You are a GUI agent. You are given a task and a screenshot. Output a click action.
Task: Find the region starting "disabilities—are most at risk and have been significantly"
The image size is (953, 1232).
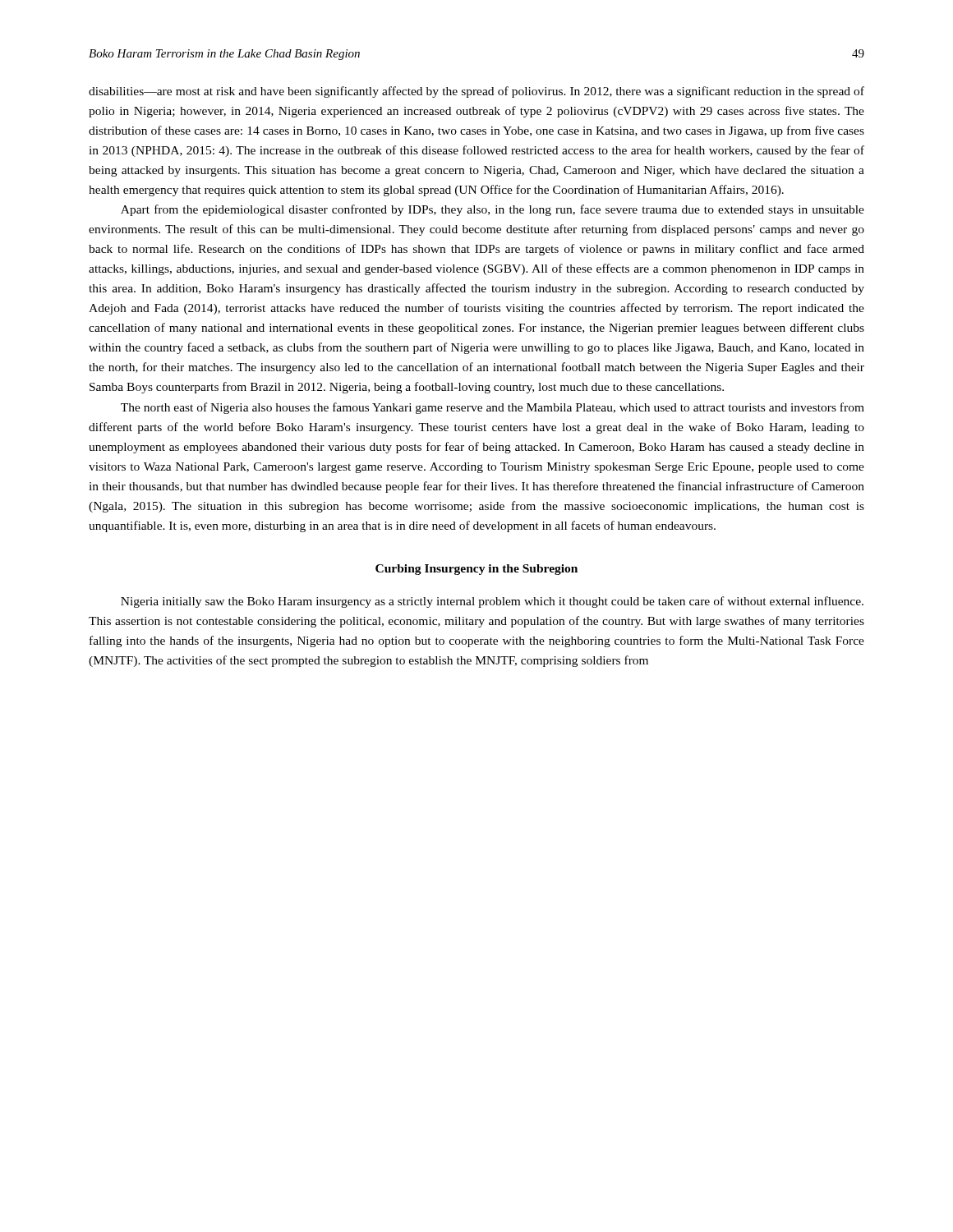tap(476, 141)
